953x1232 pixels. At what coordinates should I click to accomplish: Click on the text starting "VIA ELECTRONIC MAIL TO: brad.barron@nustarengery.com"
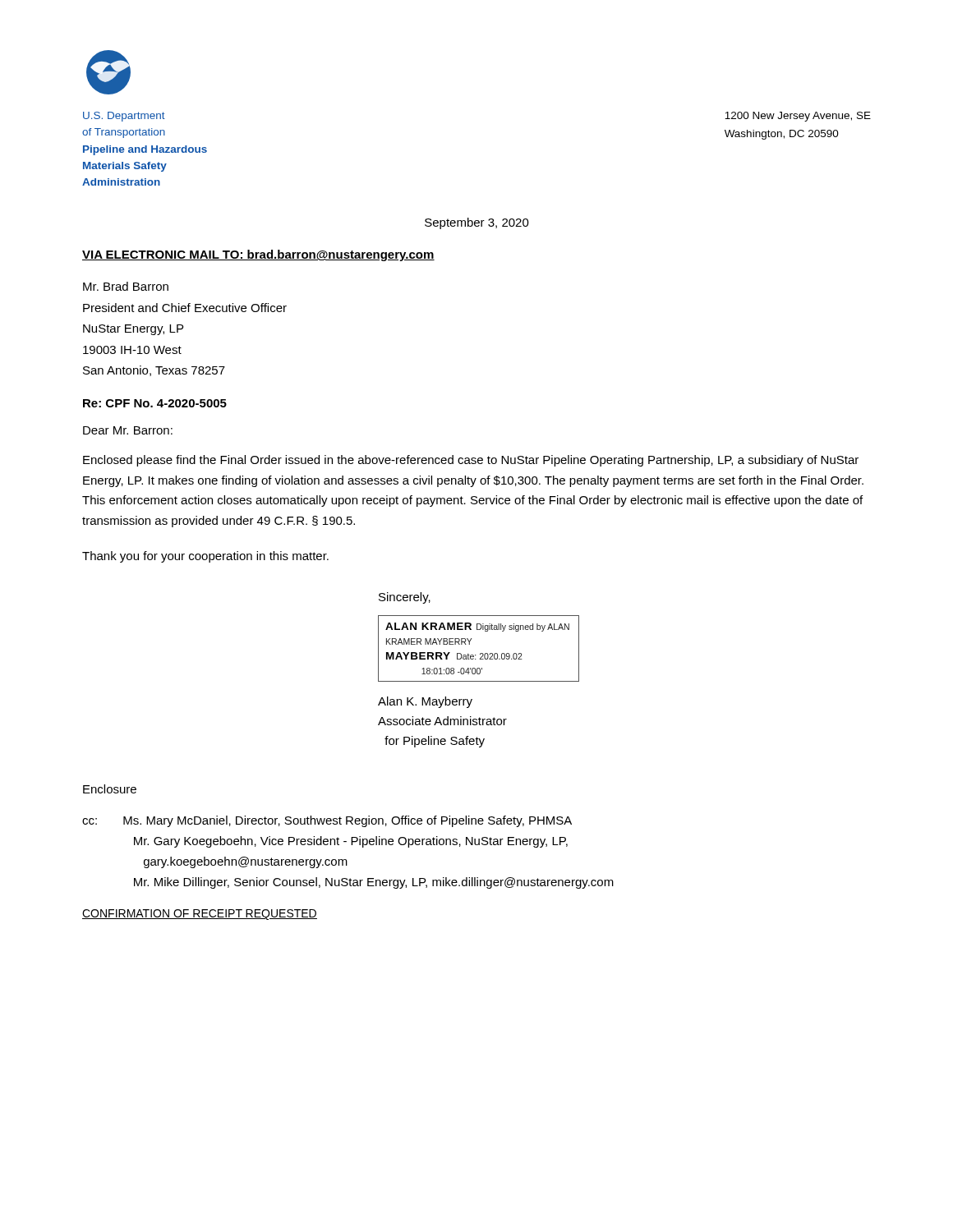tap(258, 254)
